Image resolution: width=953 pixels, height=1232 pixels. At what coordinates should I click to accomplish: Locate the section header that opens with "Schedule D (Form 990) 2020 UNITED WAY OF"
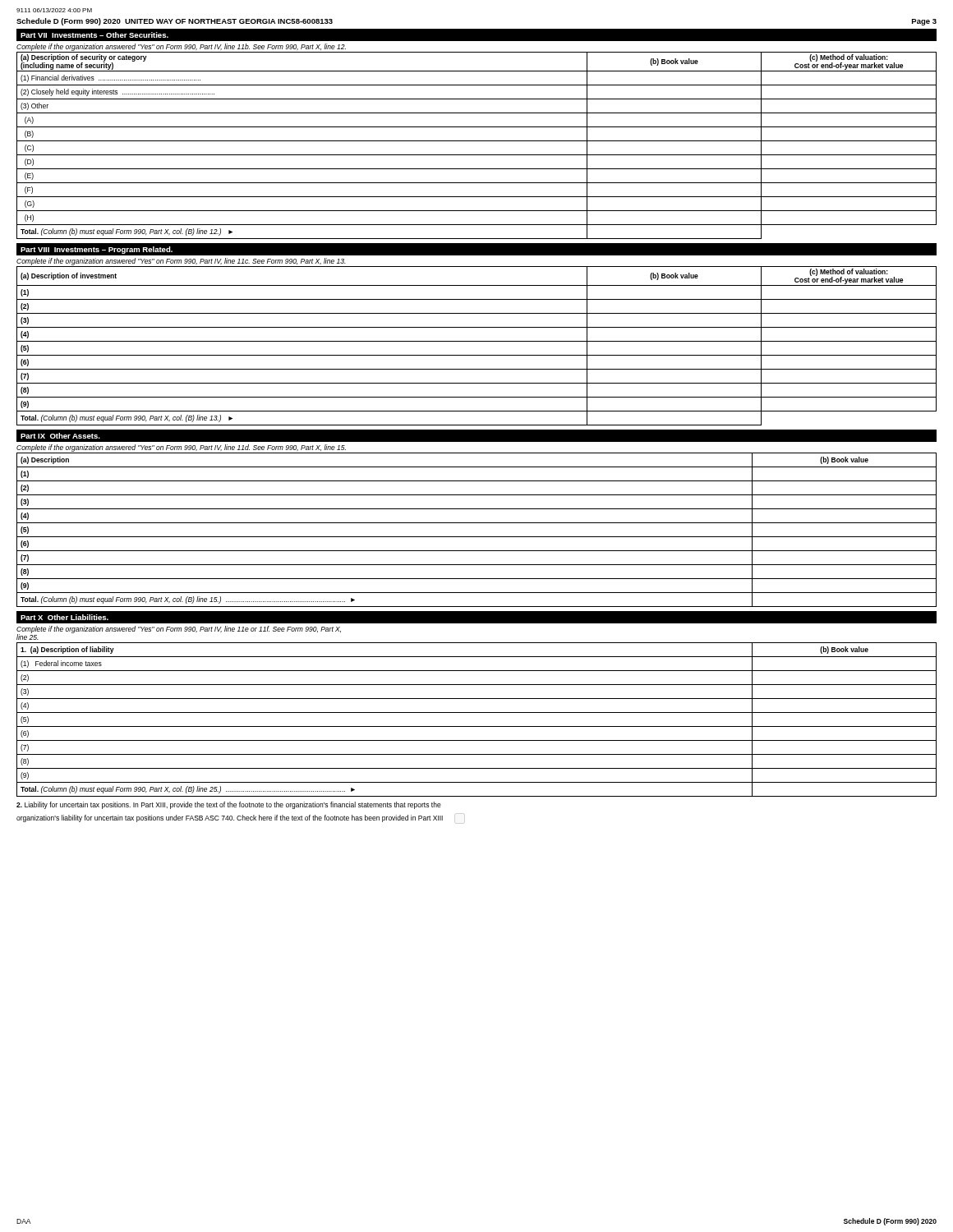click(x=476, y=21)
